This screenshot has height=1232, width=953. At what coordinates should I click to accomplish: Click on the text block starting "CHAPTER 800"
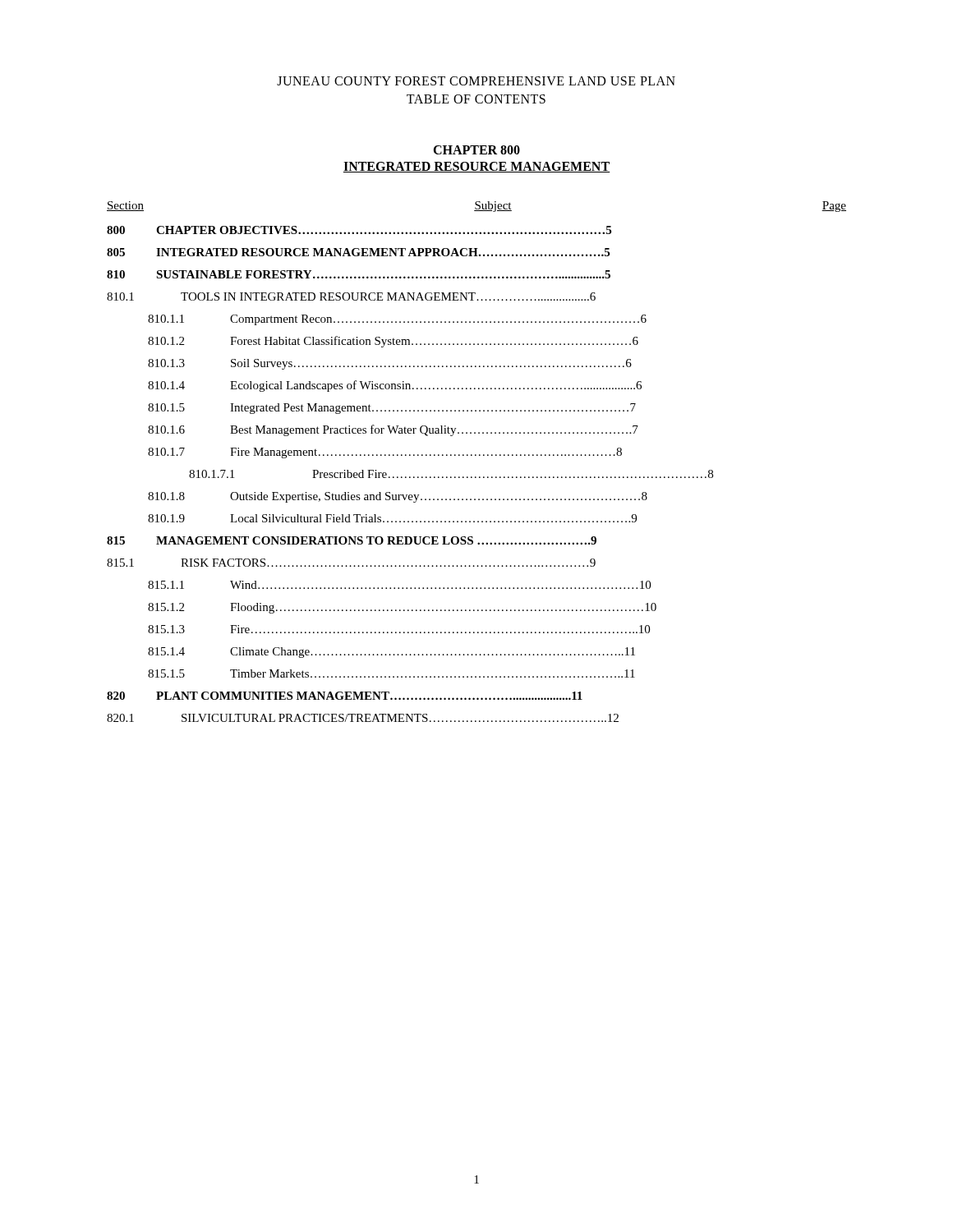tap(476, 150)
